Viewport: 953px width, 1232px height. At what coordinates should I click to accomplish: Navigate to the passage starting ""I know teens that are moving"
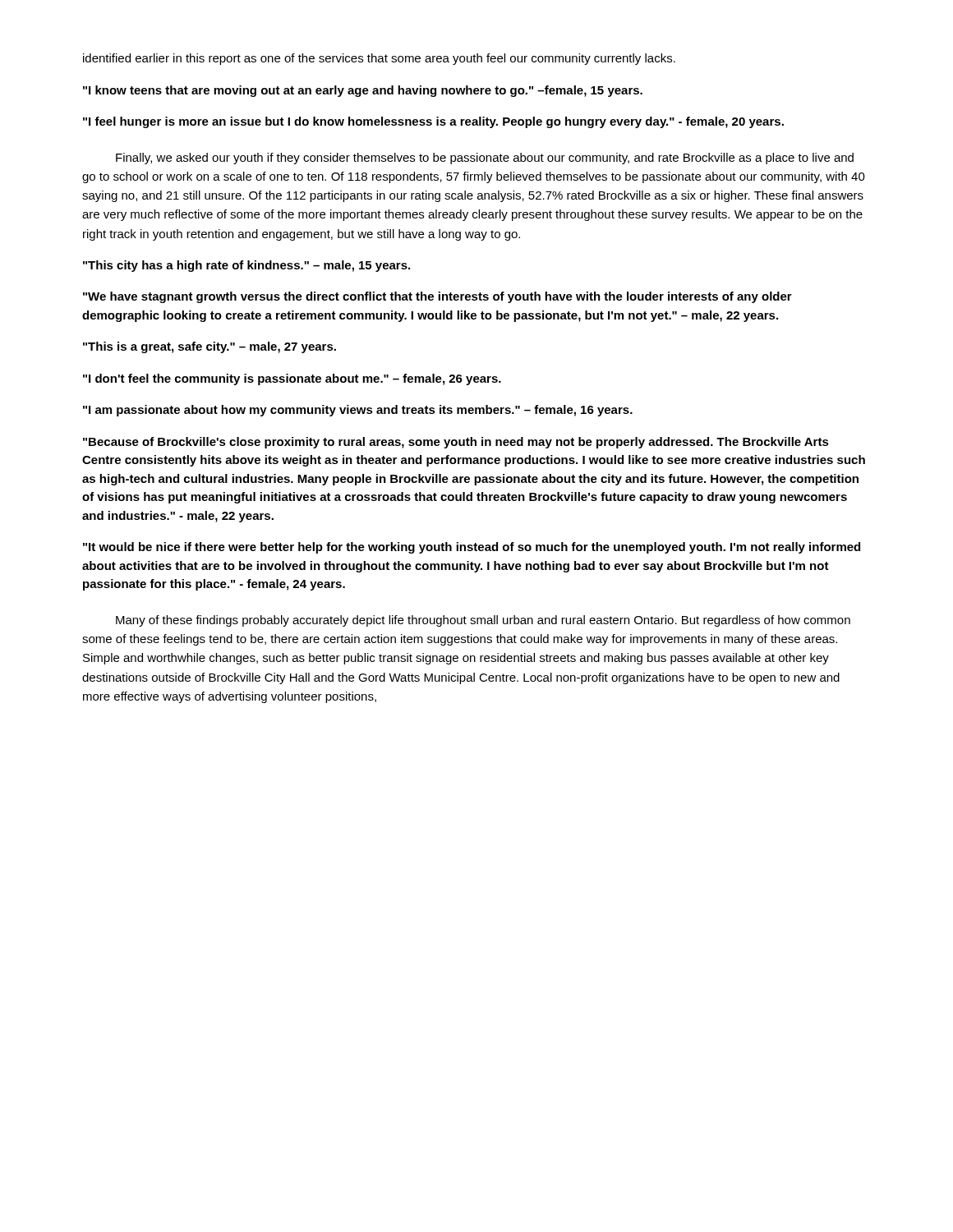point(363,90)
